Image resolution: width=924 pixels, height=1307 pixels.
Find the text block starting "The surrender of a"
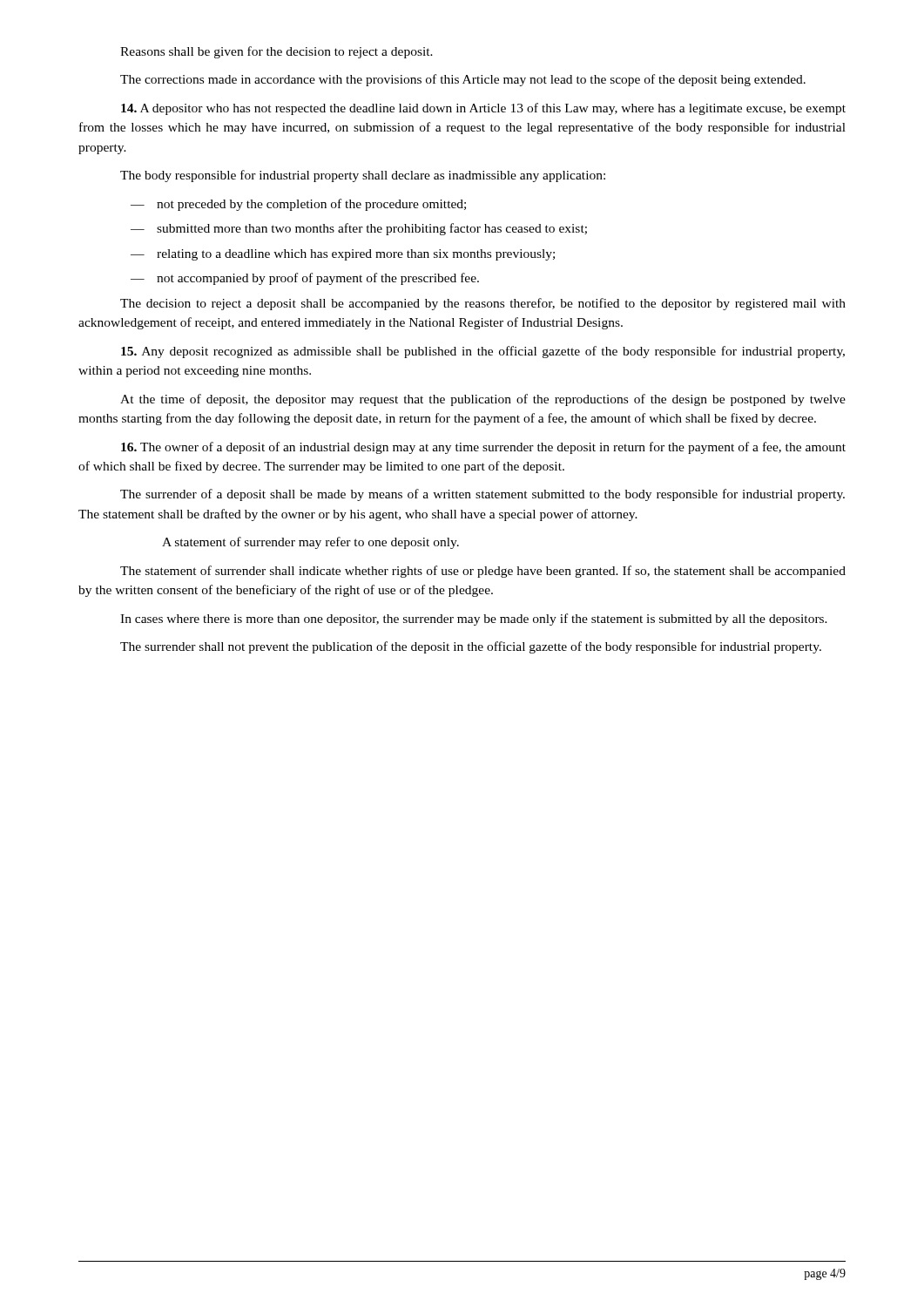click(462, 504)
